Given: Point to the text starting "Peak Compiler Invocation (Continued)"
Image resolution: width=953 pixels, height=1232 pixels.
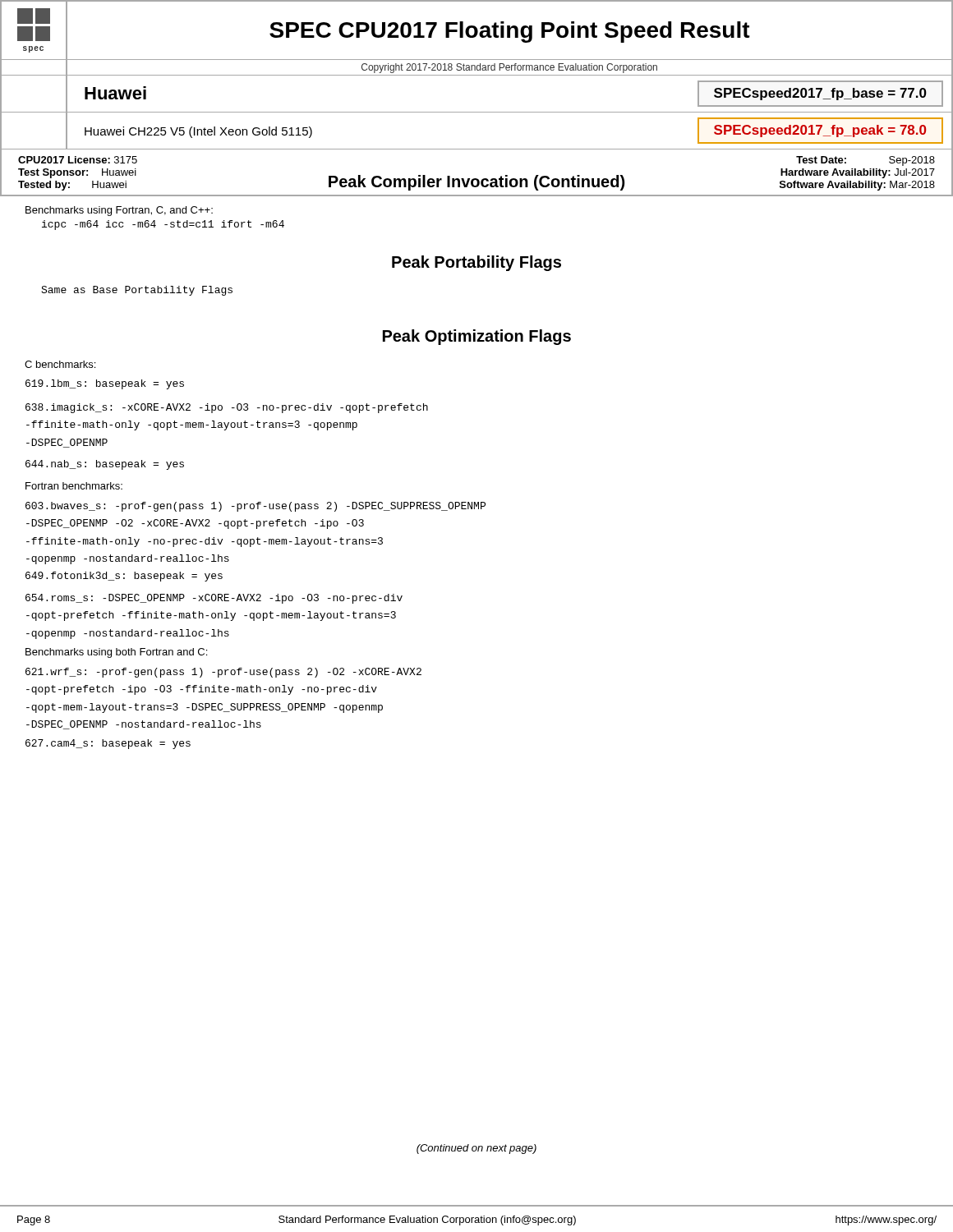Looking at the screenshot, I should pyautogui.click(x=476, y=182).
